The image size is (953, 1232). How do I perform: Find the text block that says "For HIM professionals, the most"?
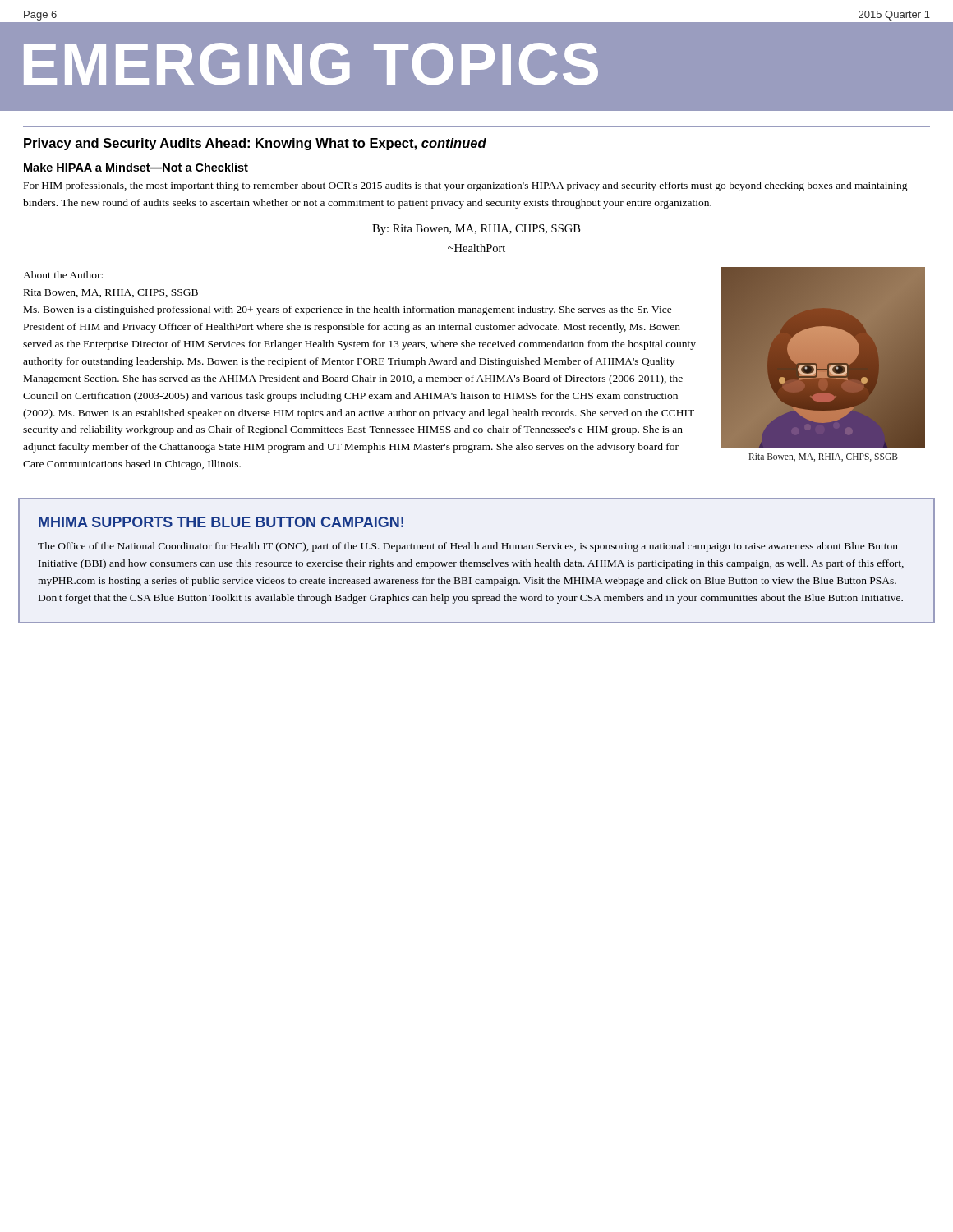pos(465,194)
